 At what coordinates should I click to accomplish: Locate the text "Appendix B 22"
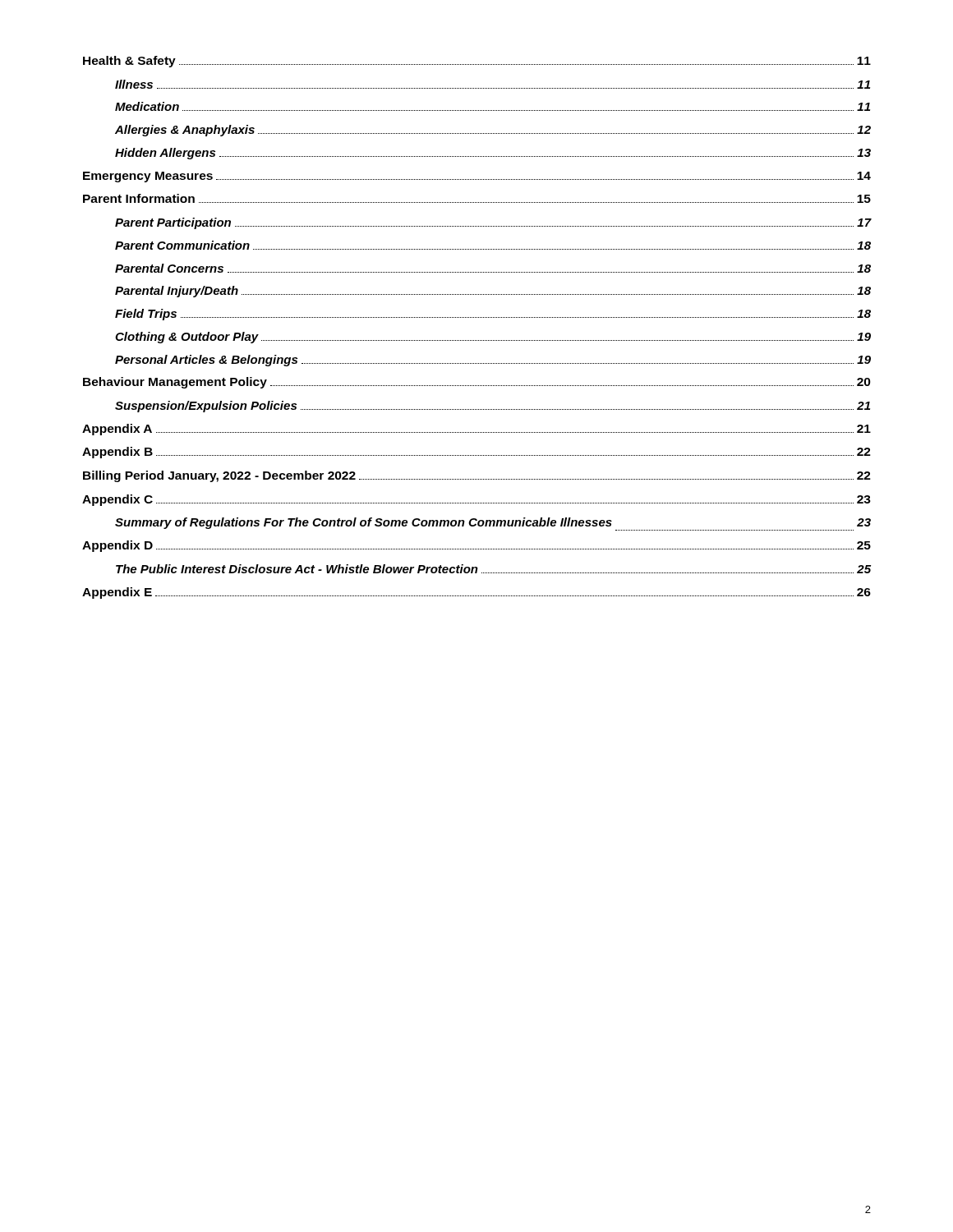pos(476,452)
